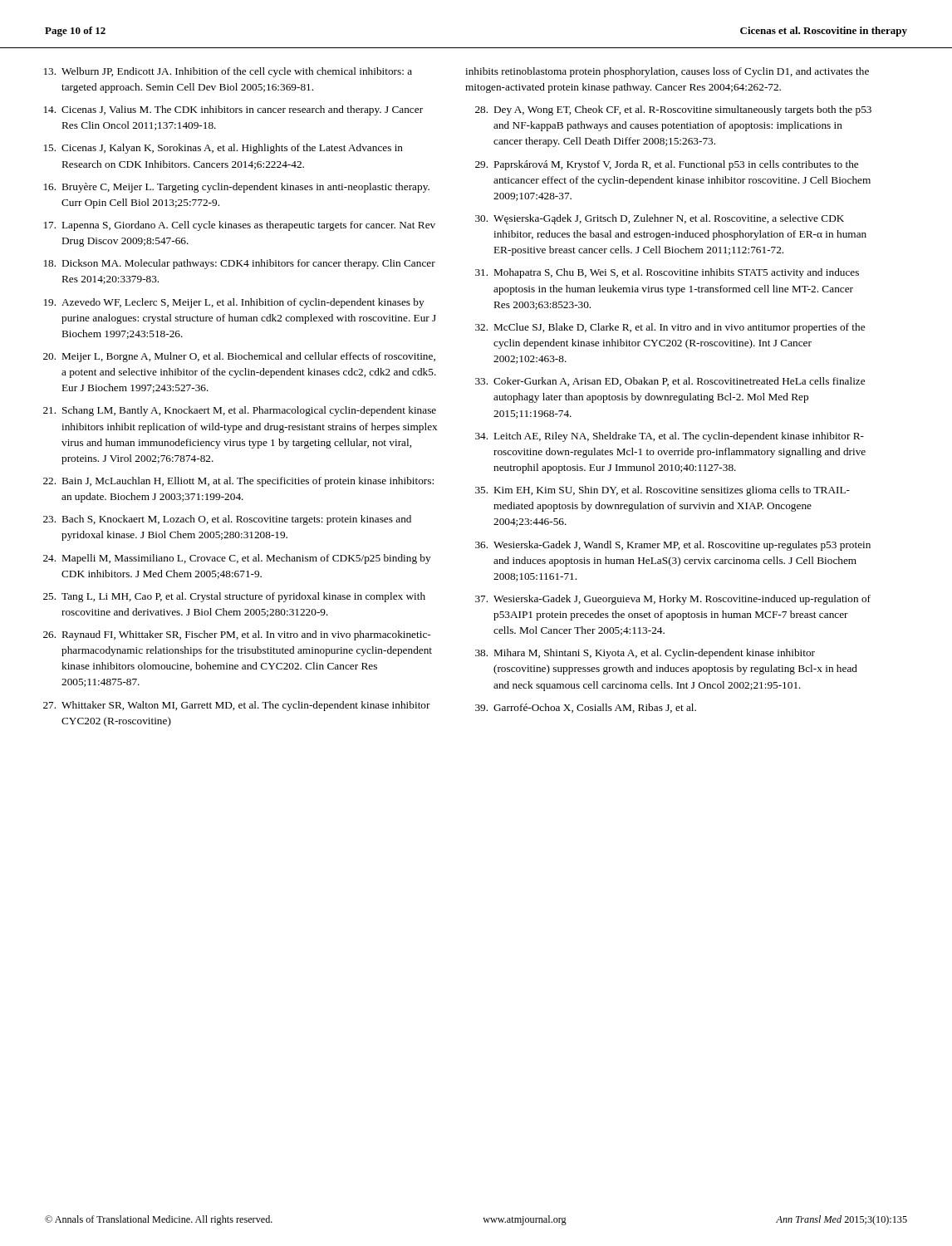The height and width of the screenshot is (1246, 952).
Task: Find the block on this page that starts "15. Cicenas J, Kalyan K, Sorokinas"
Action: 237,156
